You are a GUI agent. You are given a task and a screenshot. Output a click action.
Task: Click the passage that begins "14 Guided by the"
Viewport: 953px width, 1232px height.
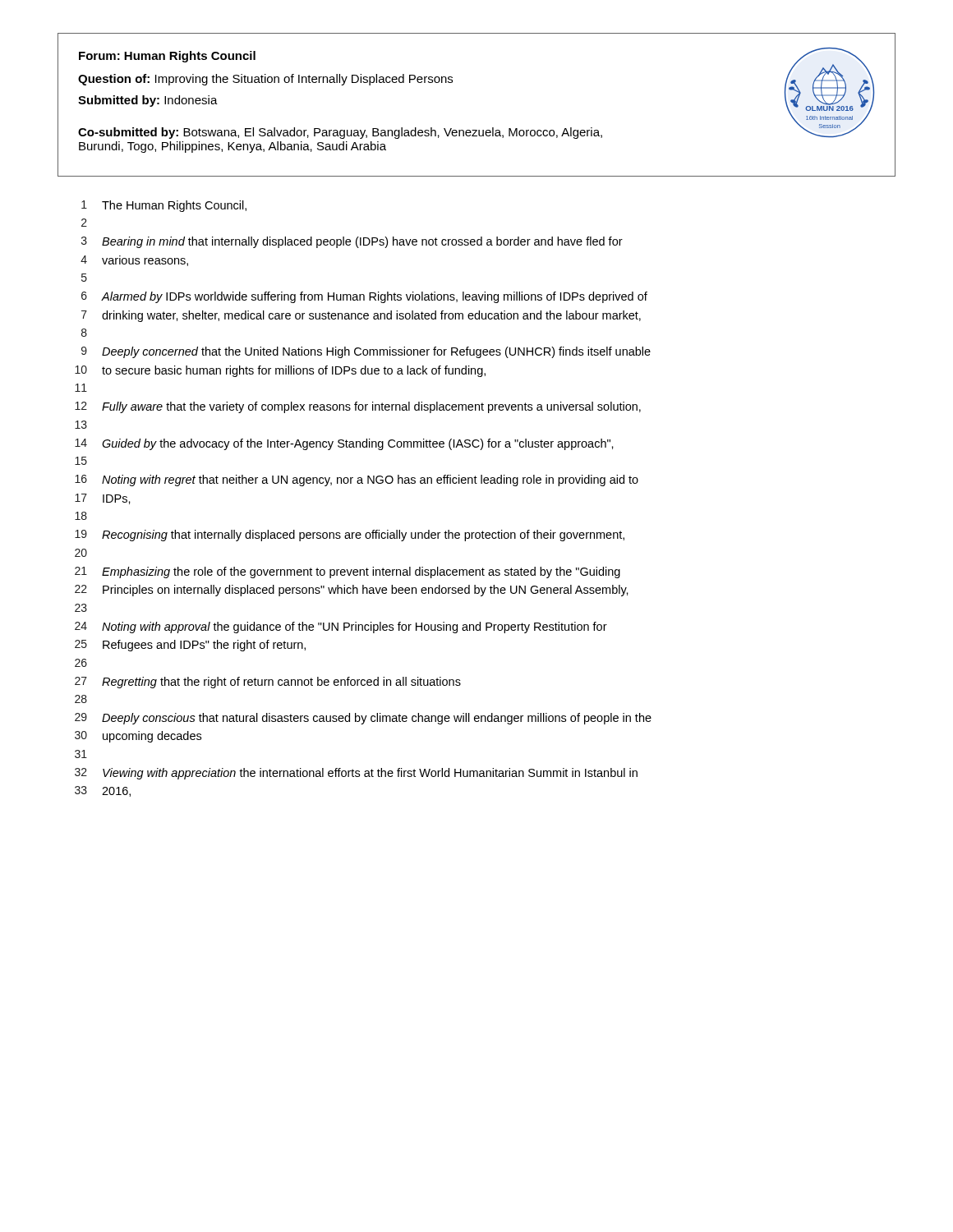[476, 444]
